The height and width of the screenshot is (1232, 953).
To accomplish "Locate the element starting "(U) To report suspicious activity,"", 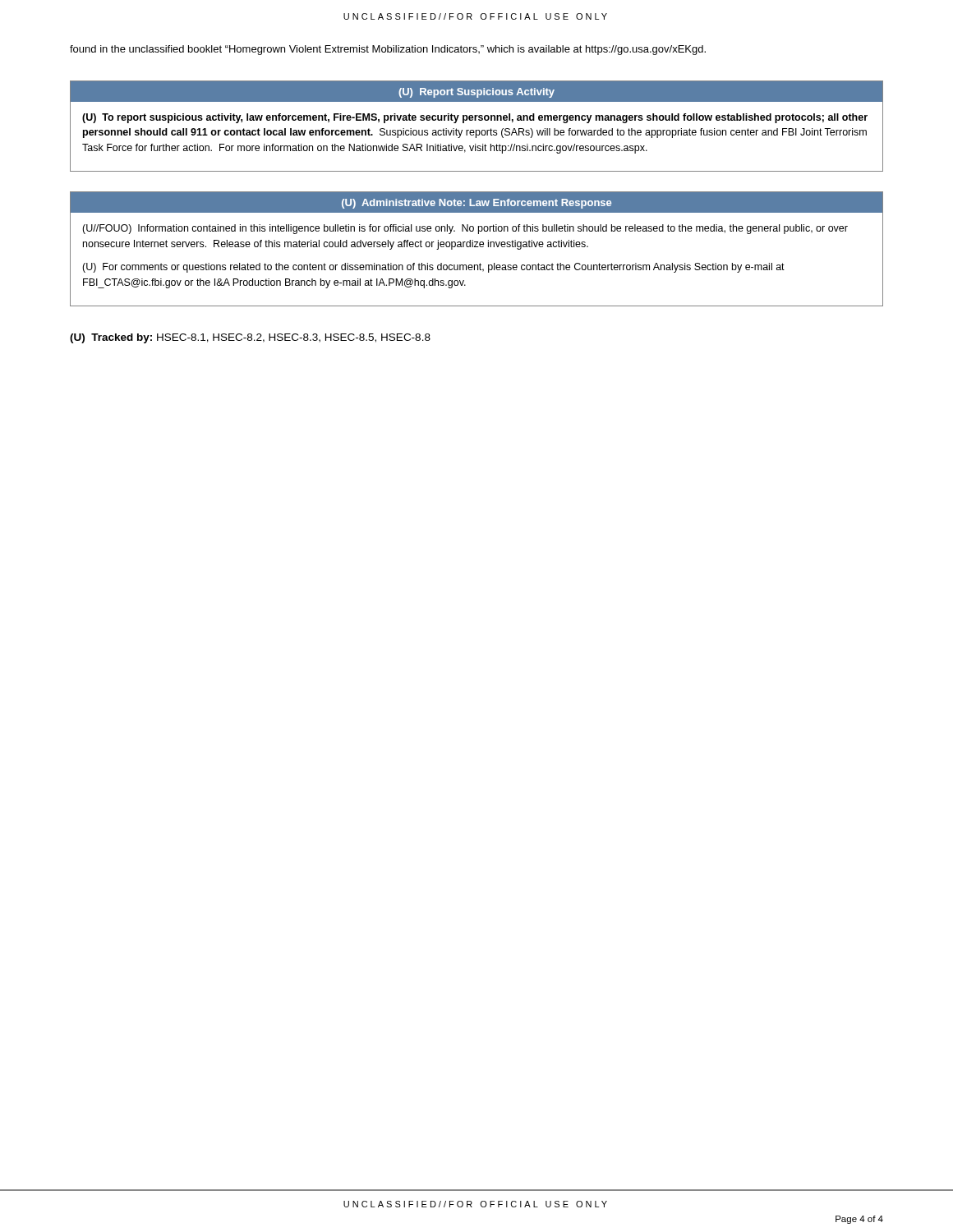I will tap(476, 133).
